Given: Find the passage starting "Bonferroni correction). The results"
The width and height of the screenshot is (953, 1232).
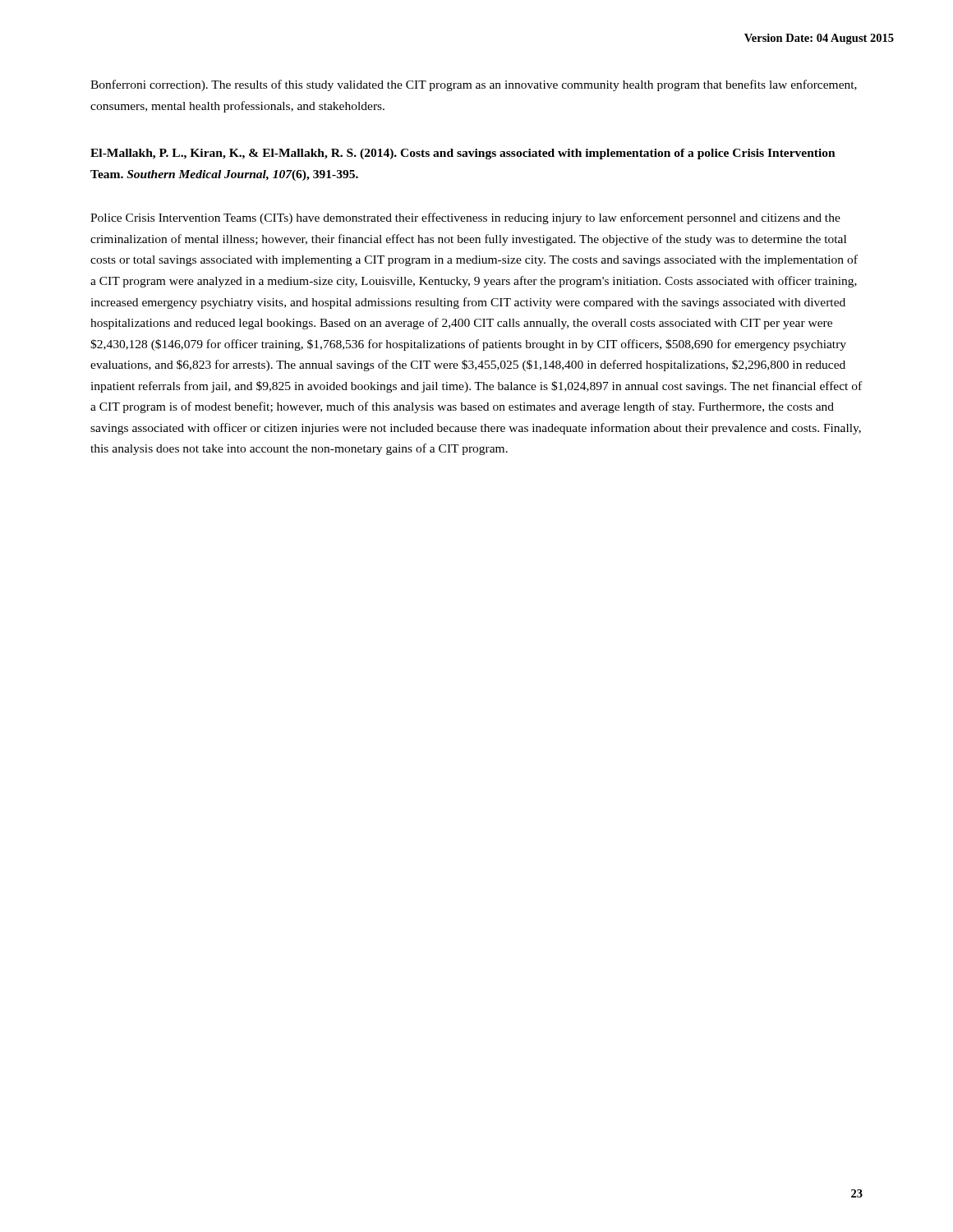Looking at the screenshot, I should pos(474,95).
